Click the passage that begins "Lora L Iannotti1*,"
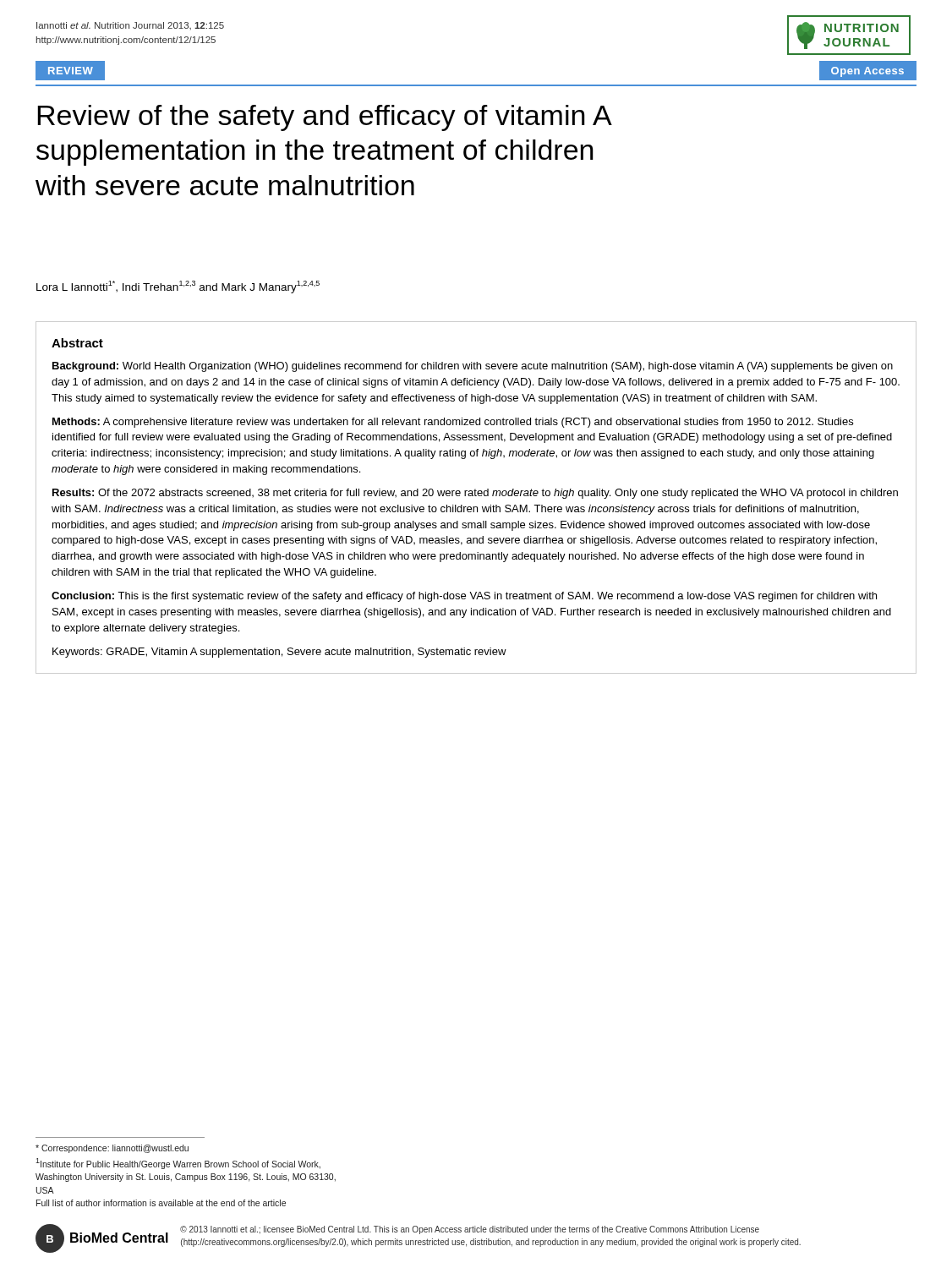The height and width of the screenshot is (1268, 952). pos(178,286)
